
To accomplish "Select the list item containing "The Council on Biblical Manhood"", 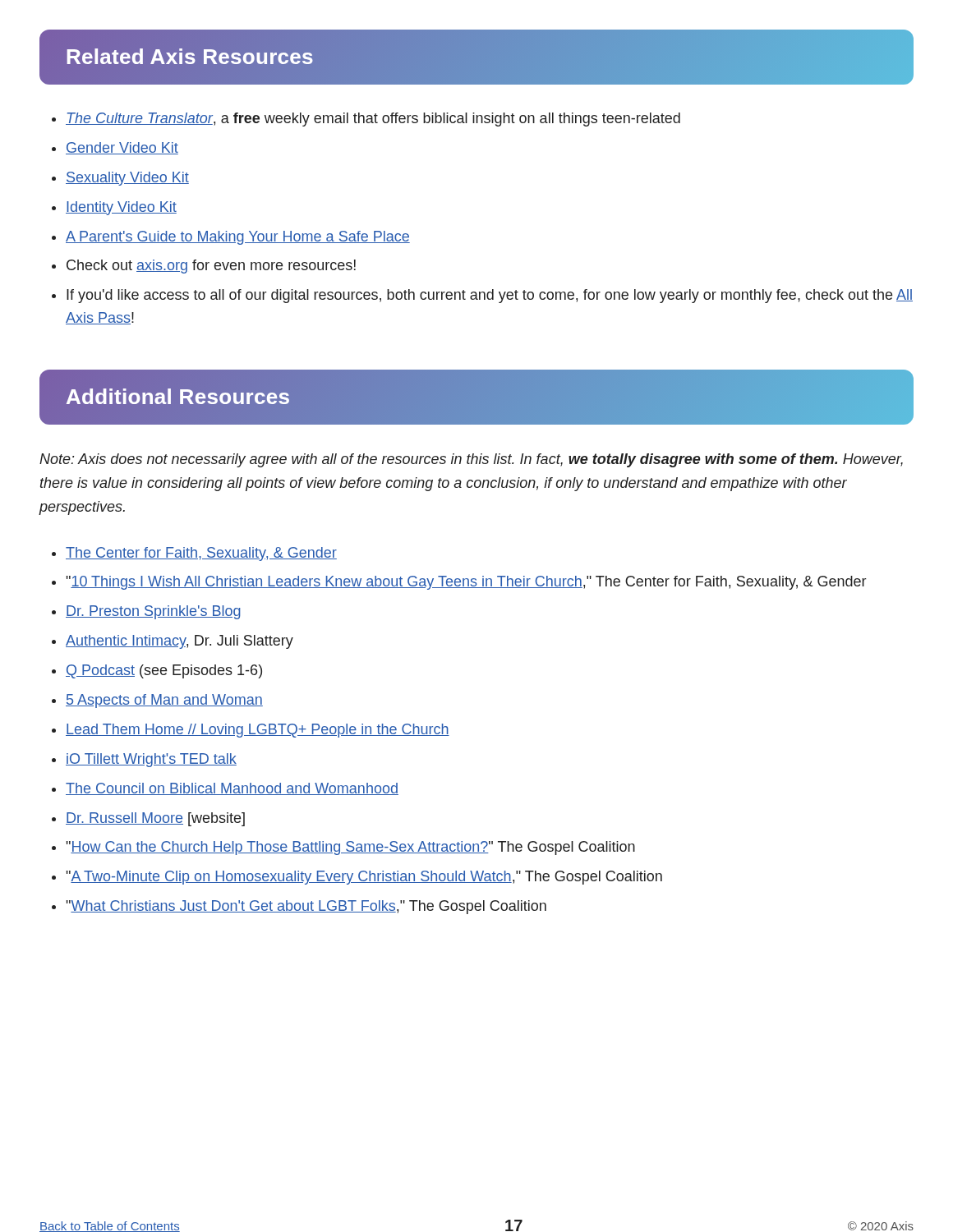I will click(x=232, y=788).
